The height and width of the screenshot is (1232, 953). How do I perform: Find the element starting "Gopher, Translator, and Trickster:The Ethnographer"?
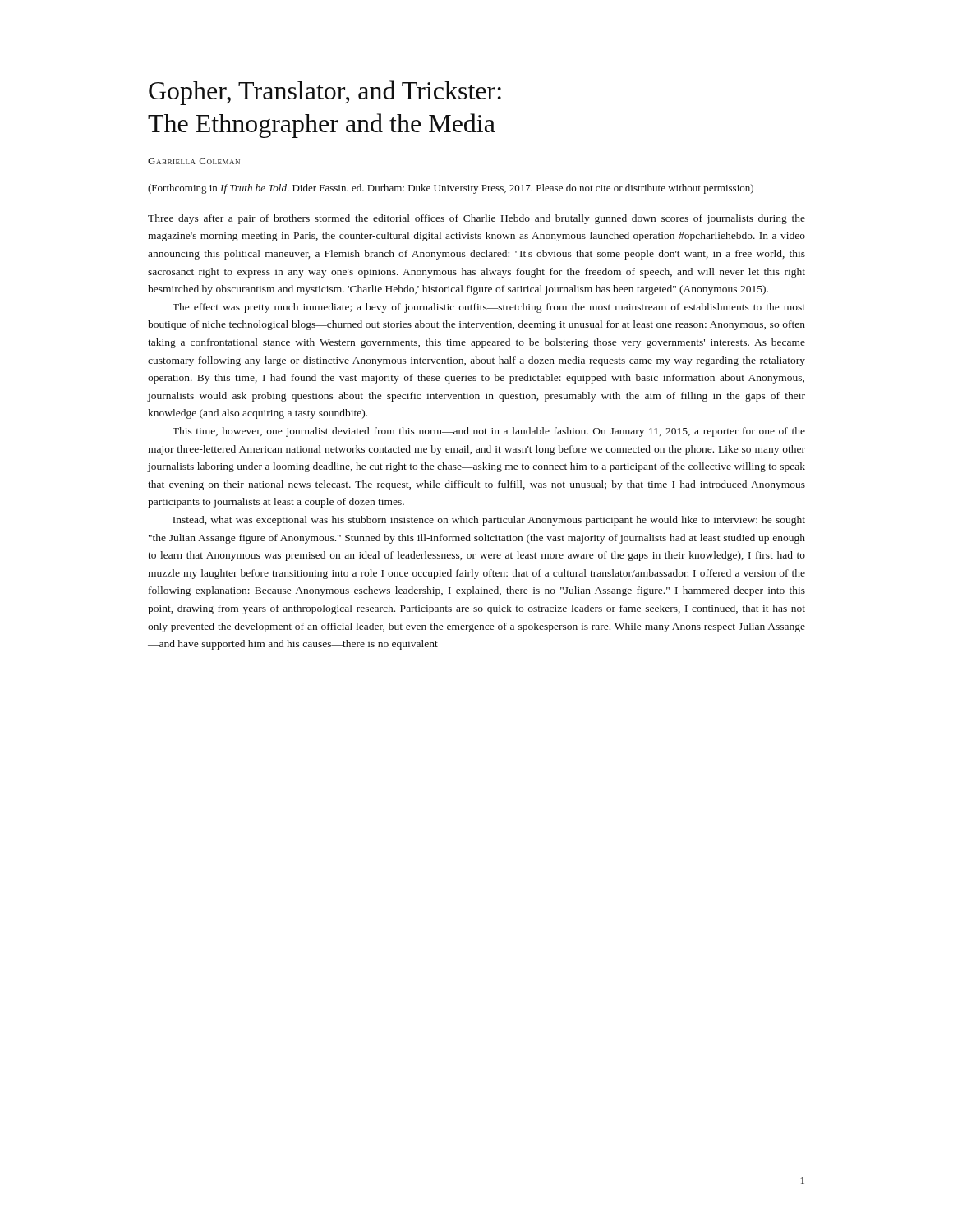pos(476,107)
